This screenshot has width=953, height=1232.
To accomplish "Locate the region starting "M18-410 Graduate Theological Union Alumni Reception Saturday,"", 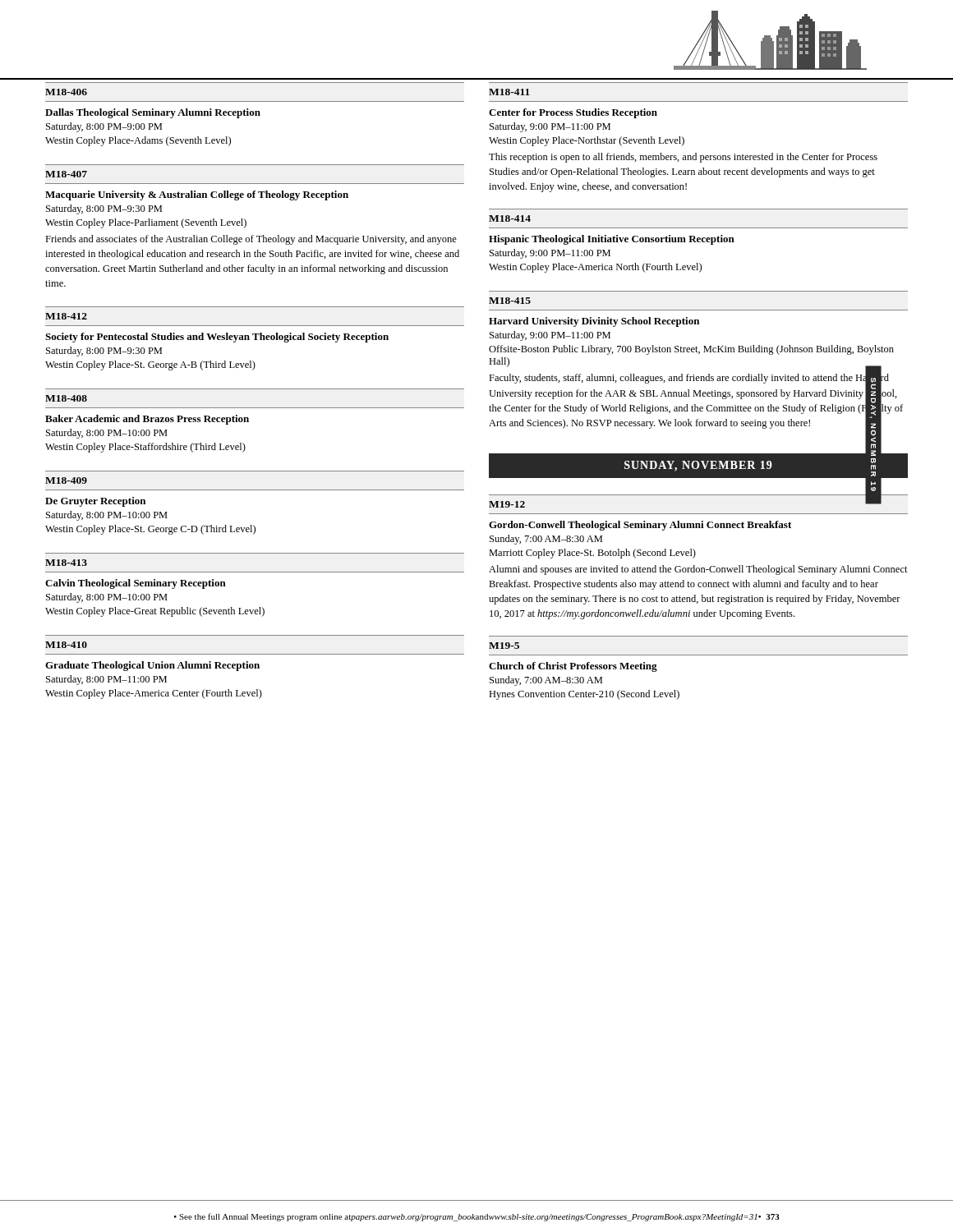I will (x=255, y=667).
